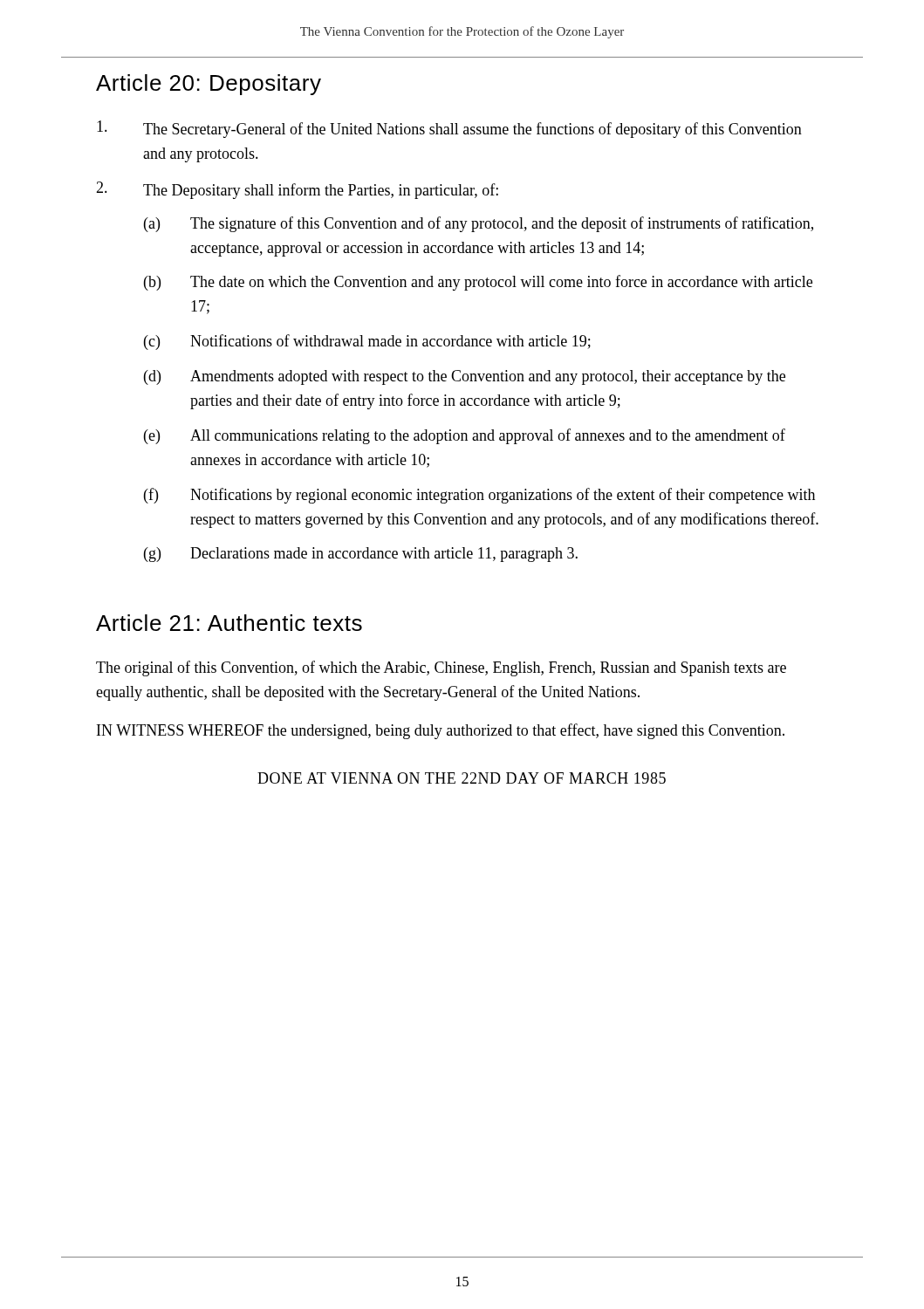Find the text block starting "(b) The date on"

click(x=486, y=295)
